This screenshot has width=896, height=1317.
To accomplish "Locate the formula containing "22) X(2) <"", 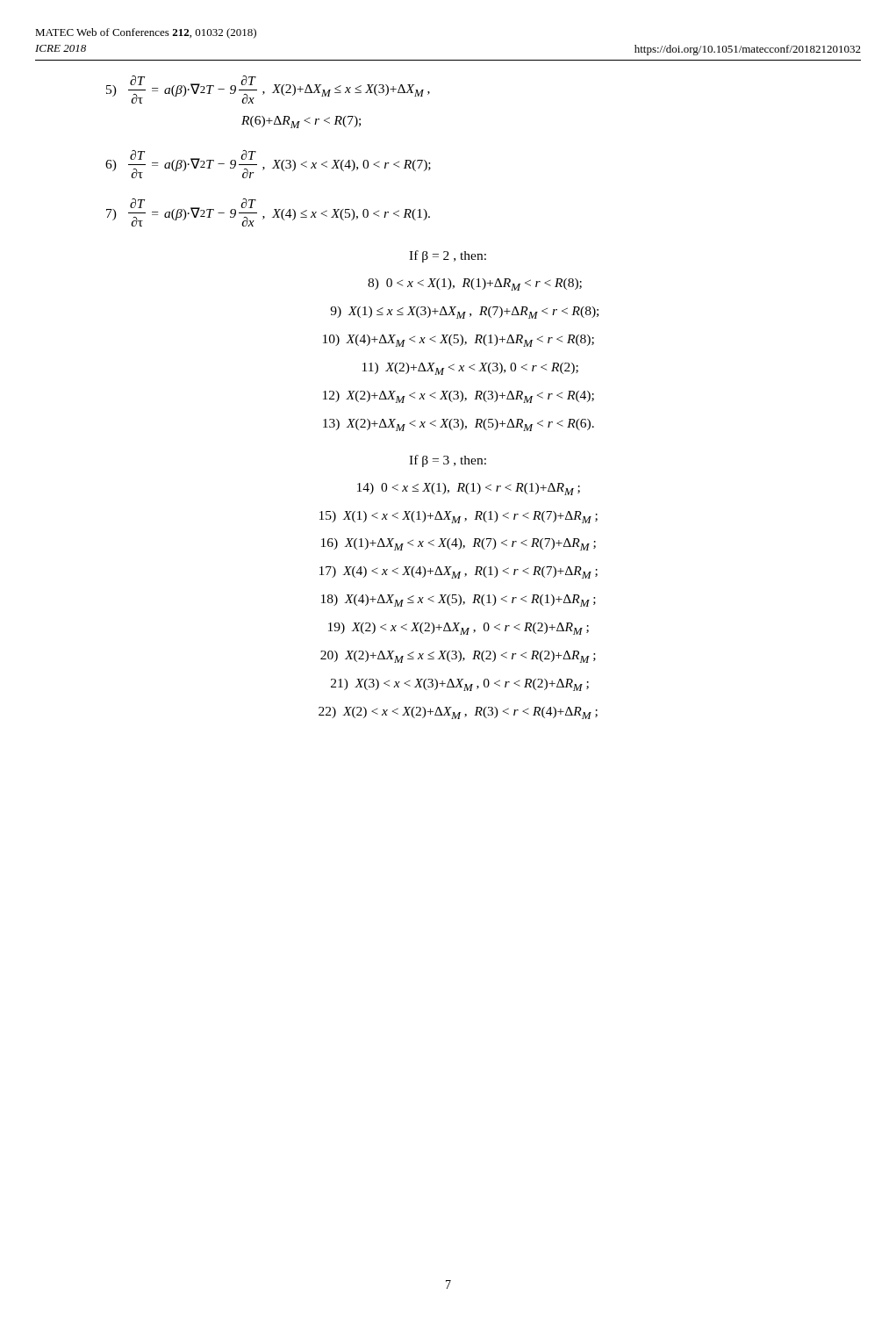I will coord(448,713).
